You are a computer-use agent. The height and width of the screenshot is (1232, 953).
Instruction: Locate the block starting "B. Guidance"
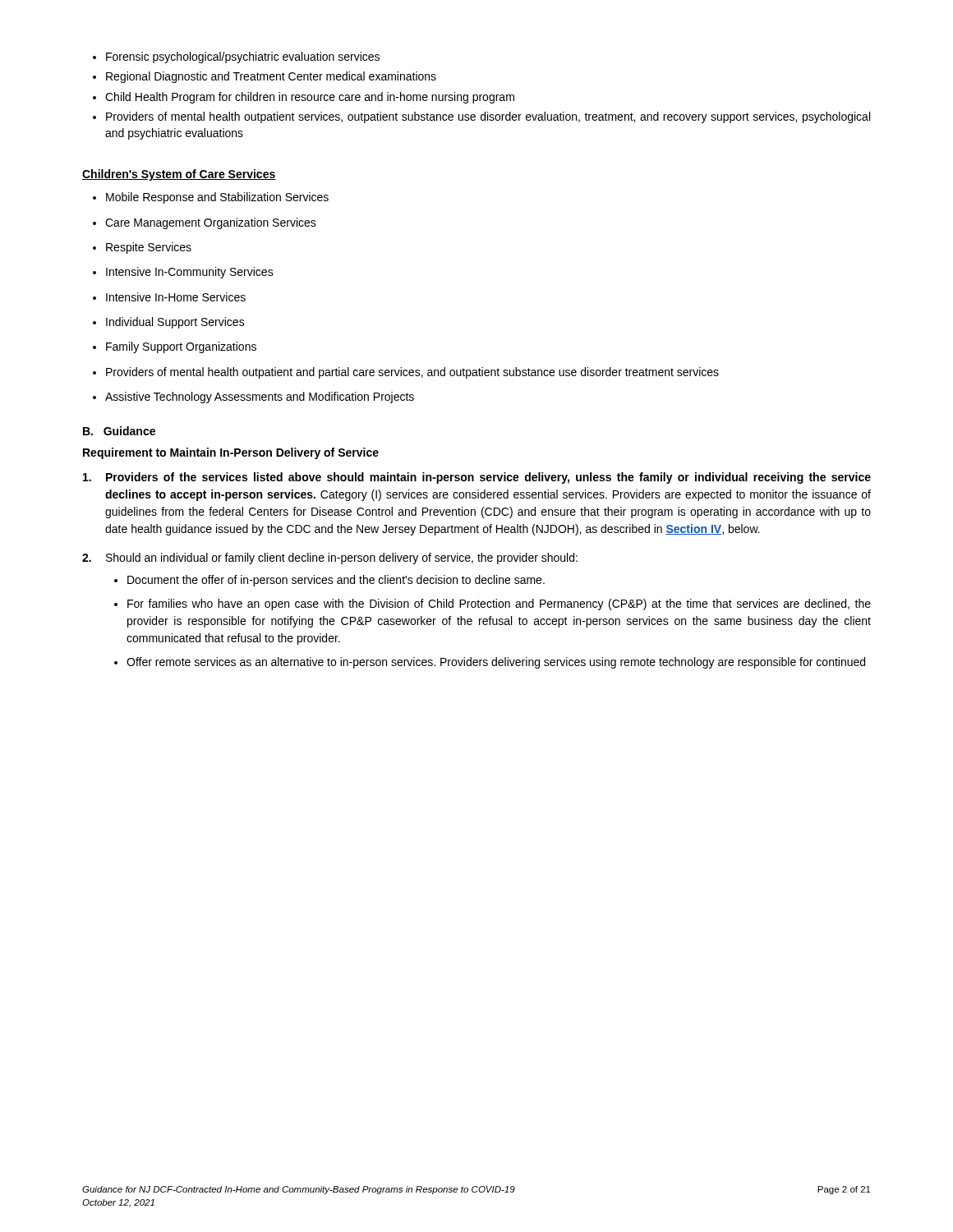click(x=119, y=431)
